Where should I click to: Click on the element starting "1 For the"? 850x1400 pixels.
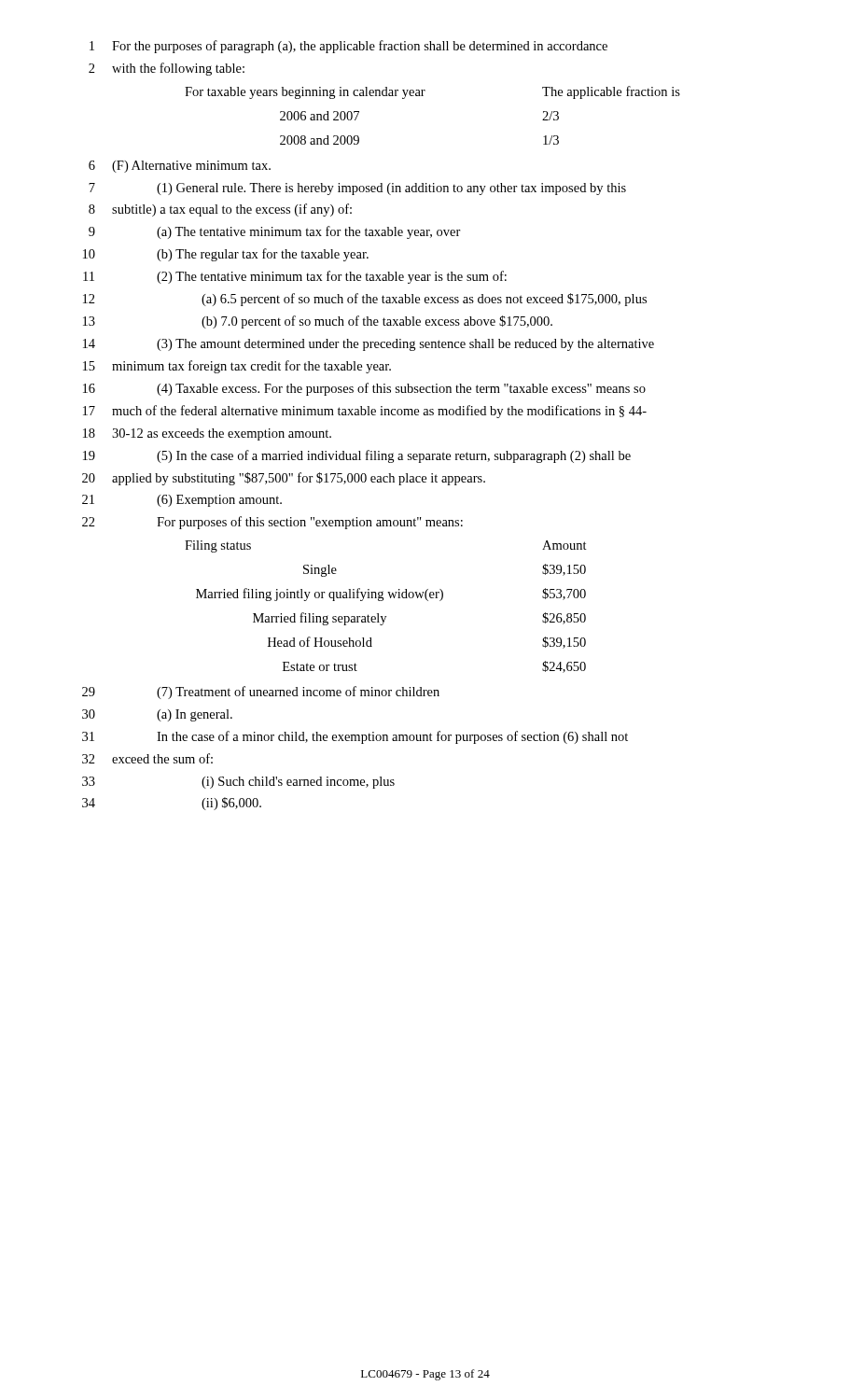pyautogui.click(x=425, y=47)
